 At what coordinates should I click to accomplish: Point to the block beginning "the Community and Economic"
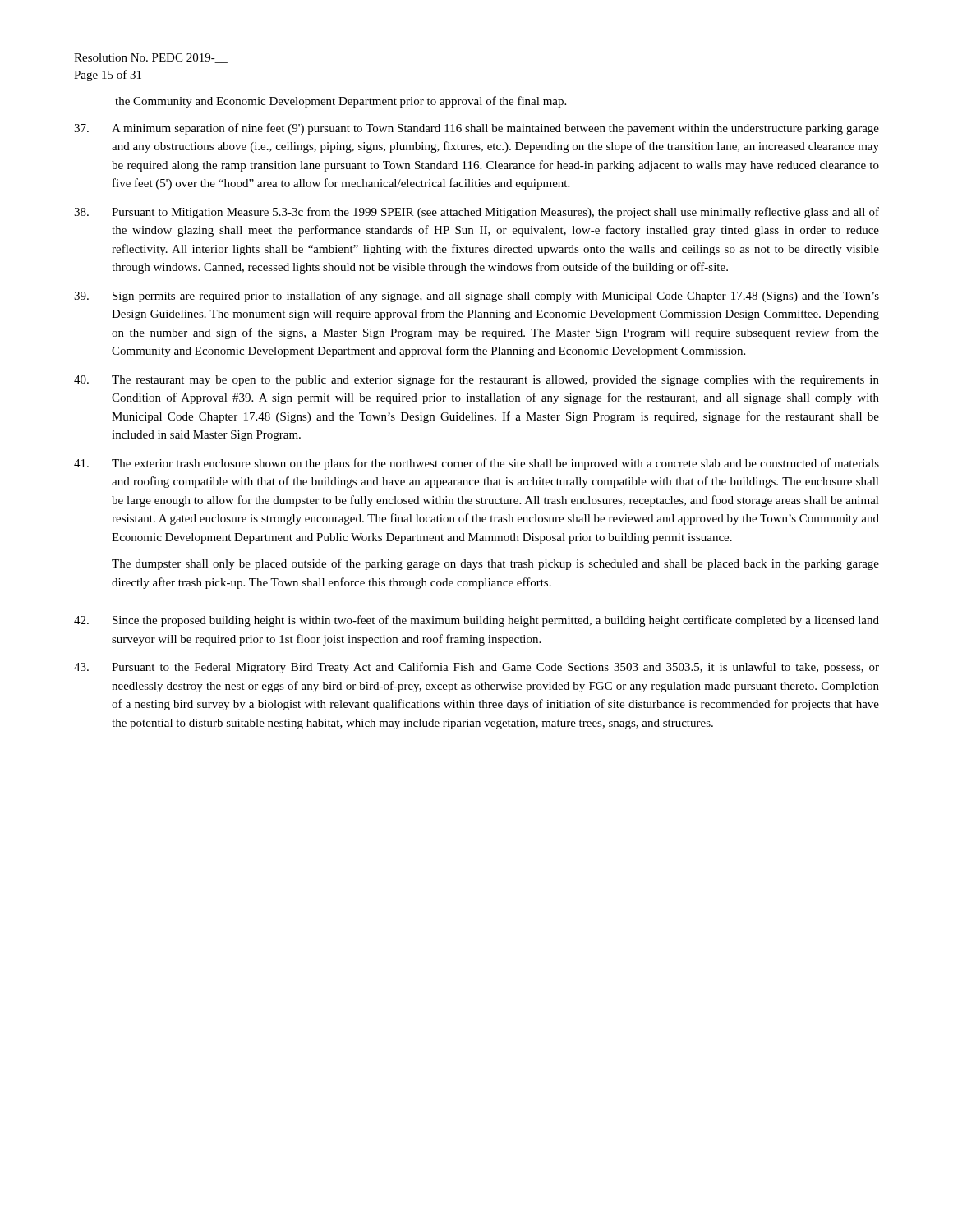341,101
